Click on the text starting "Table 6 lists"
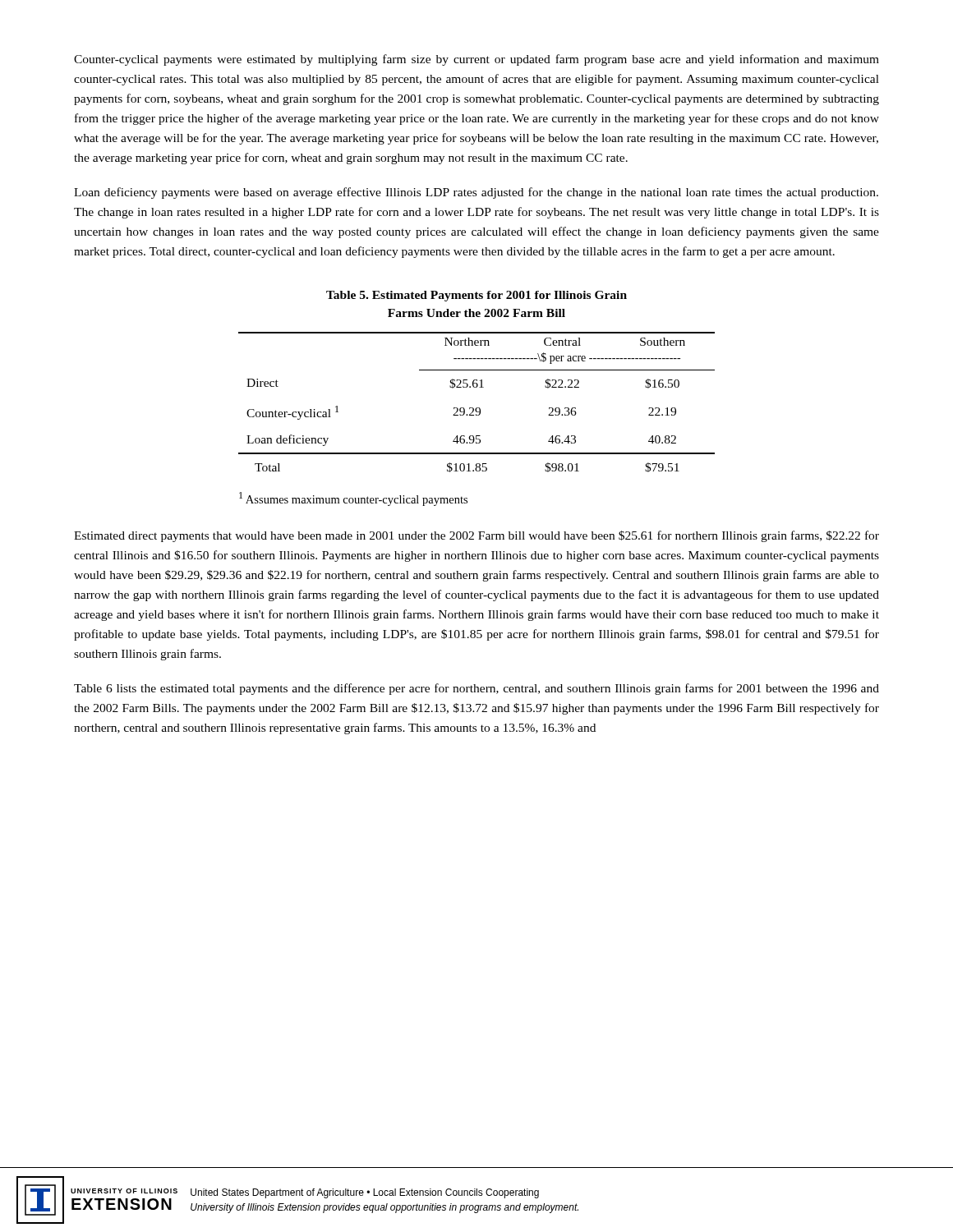 click(476, 708)
